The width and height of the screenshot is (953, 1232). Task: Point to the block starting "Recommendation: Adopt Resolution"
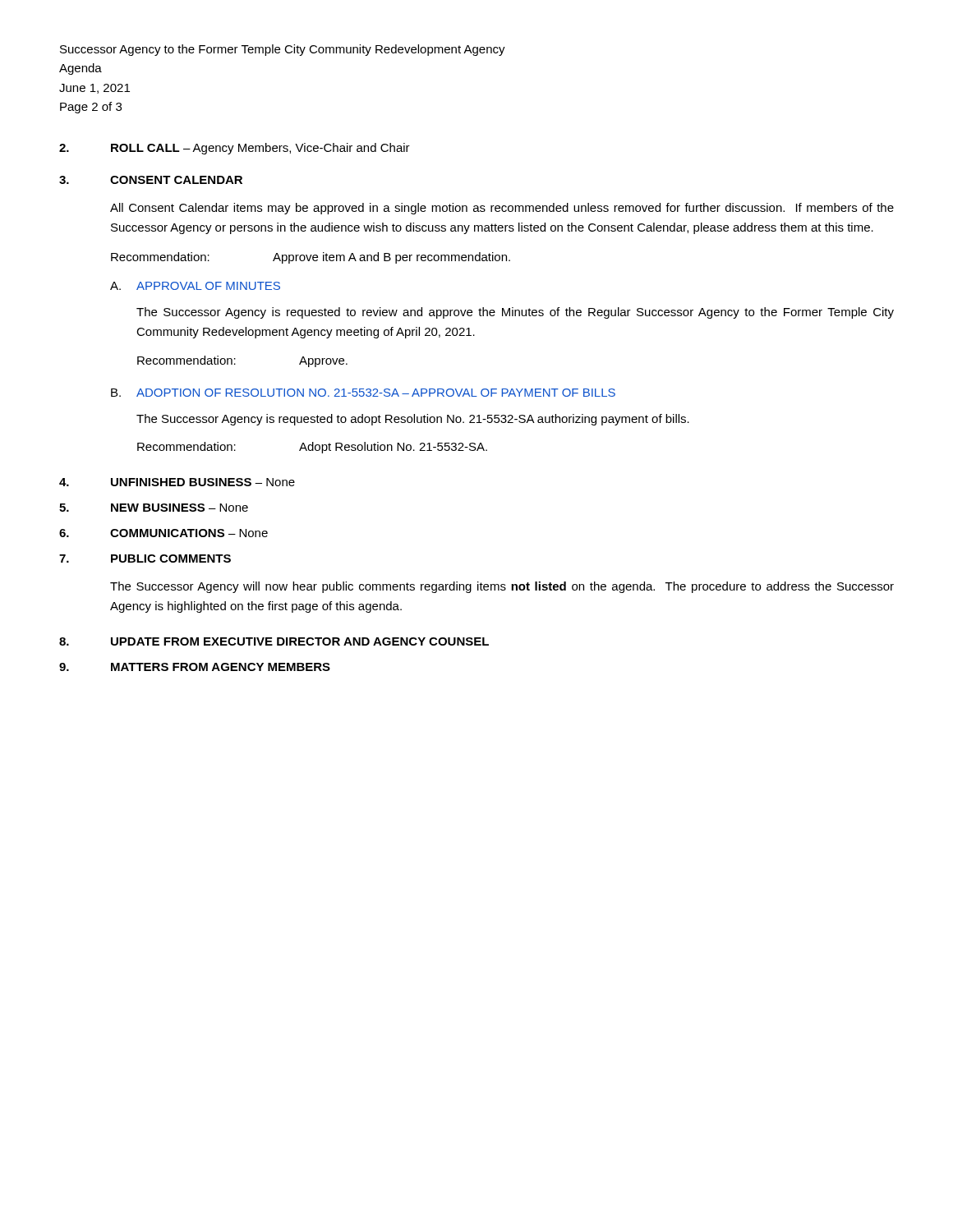click(x=312, y=447)
